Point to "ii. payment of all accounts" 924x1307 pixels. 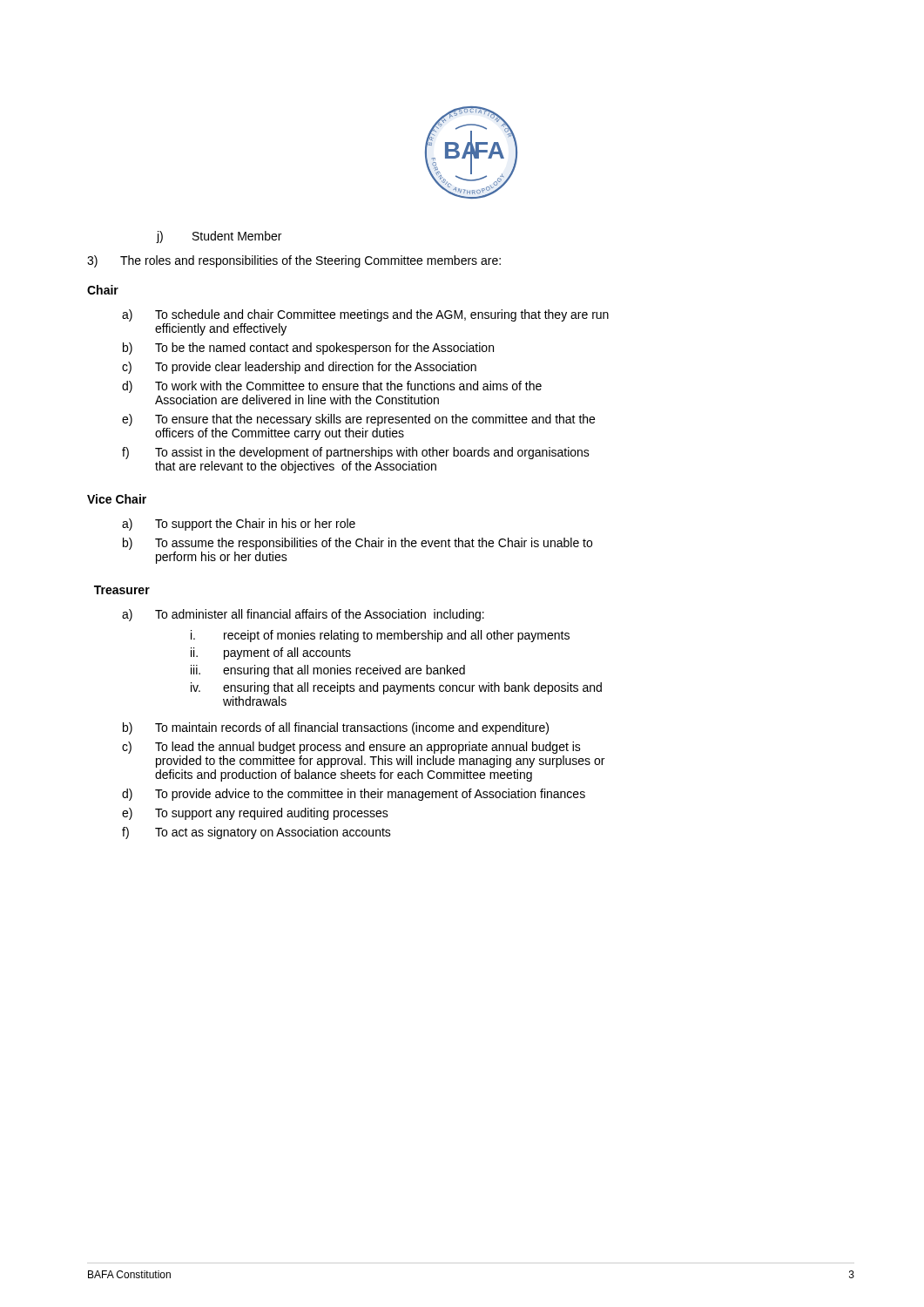(x=271, y=654)
